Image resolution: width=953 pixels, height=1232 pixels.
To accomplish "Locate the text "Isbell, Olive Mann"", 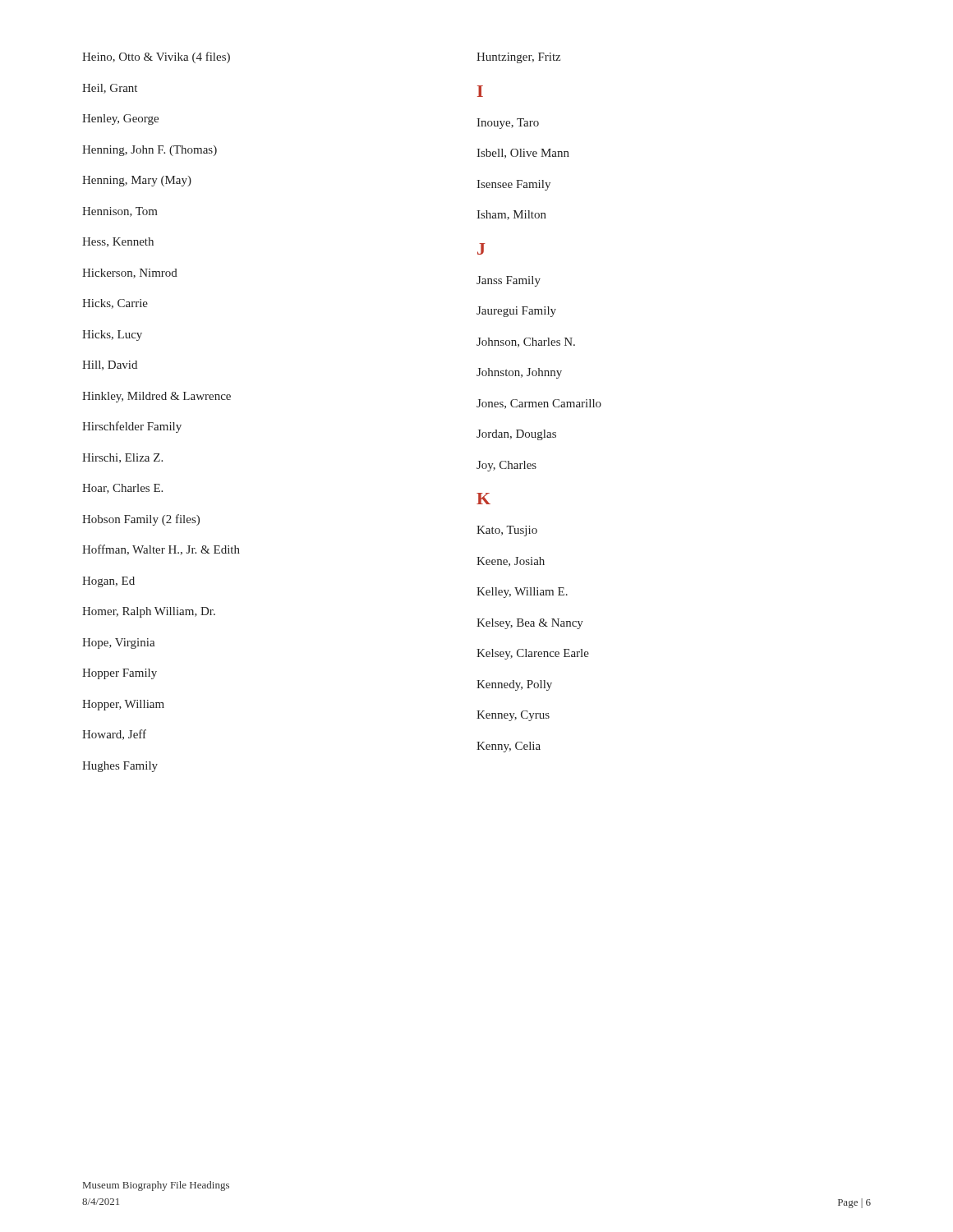I will coord(523,153).
